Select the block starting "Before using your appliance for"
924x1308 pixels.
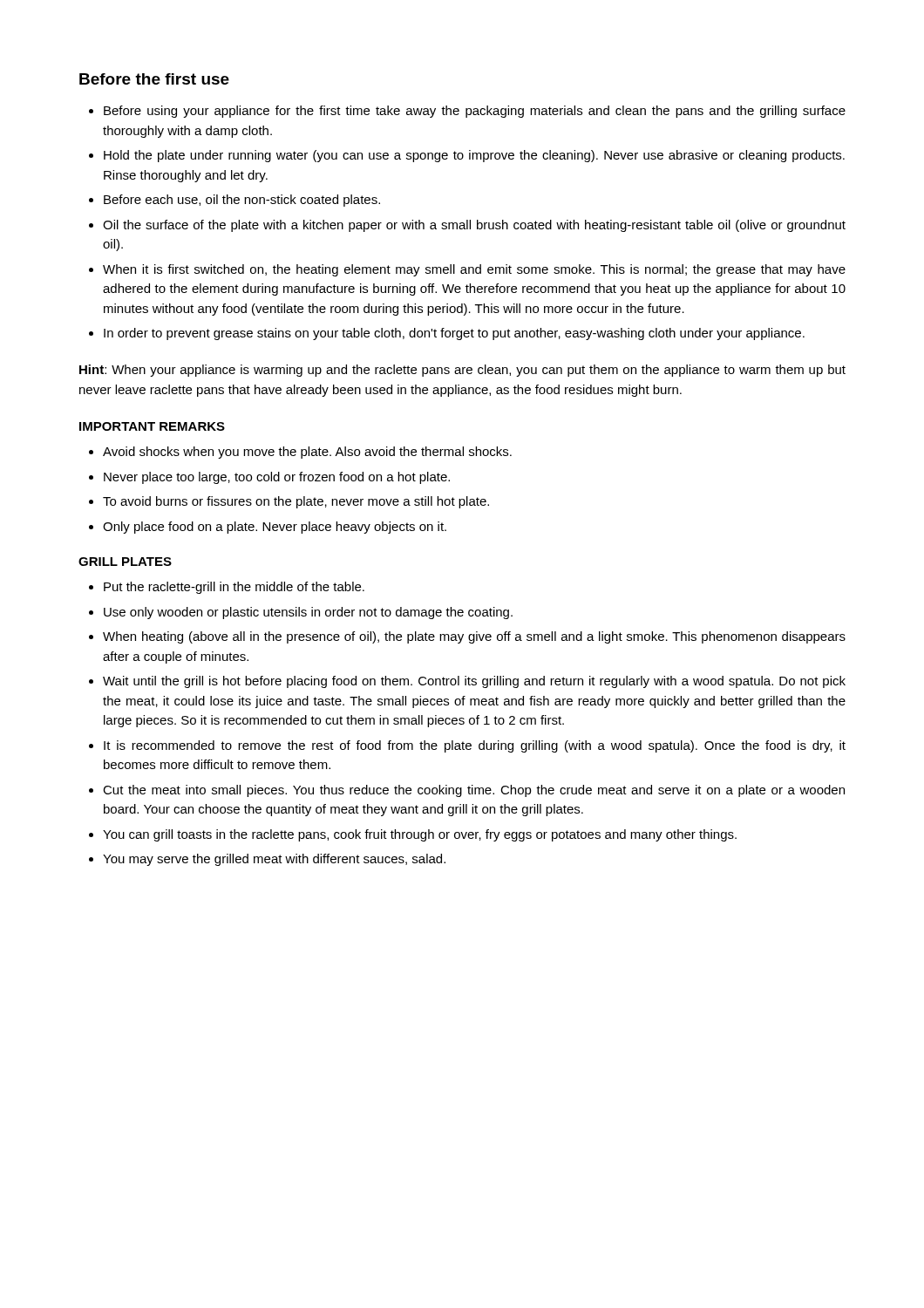tap(474, 120)
